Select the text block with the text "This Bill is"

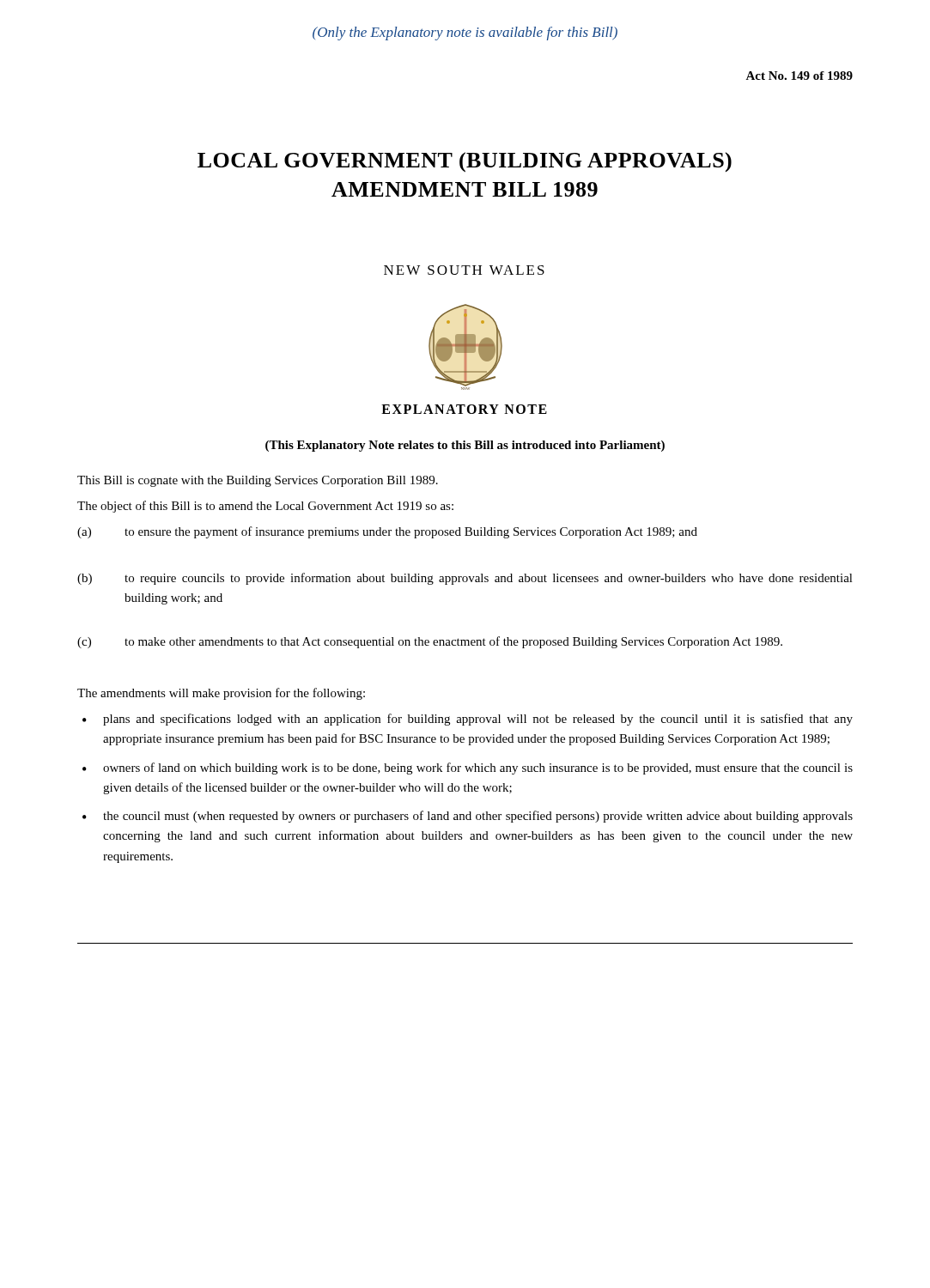pyautogui.click(x=258, y=480)
